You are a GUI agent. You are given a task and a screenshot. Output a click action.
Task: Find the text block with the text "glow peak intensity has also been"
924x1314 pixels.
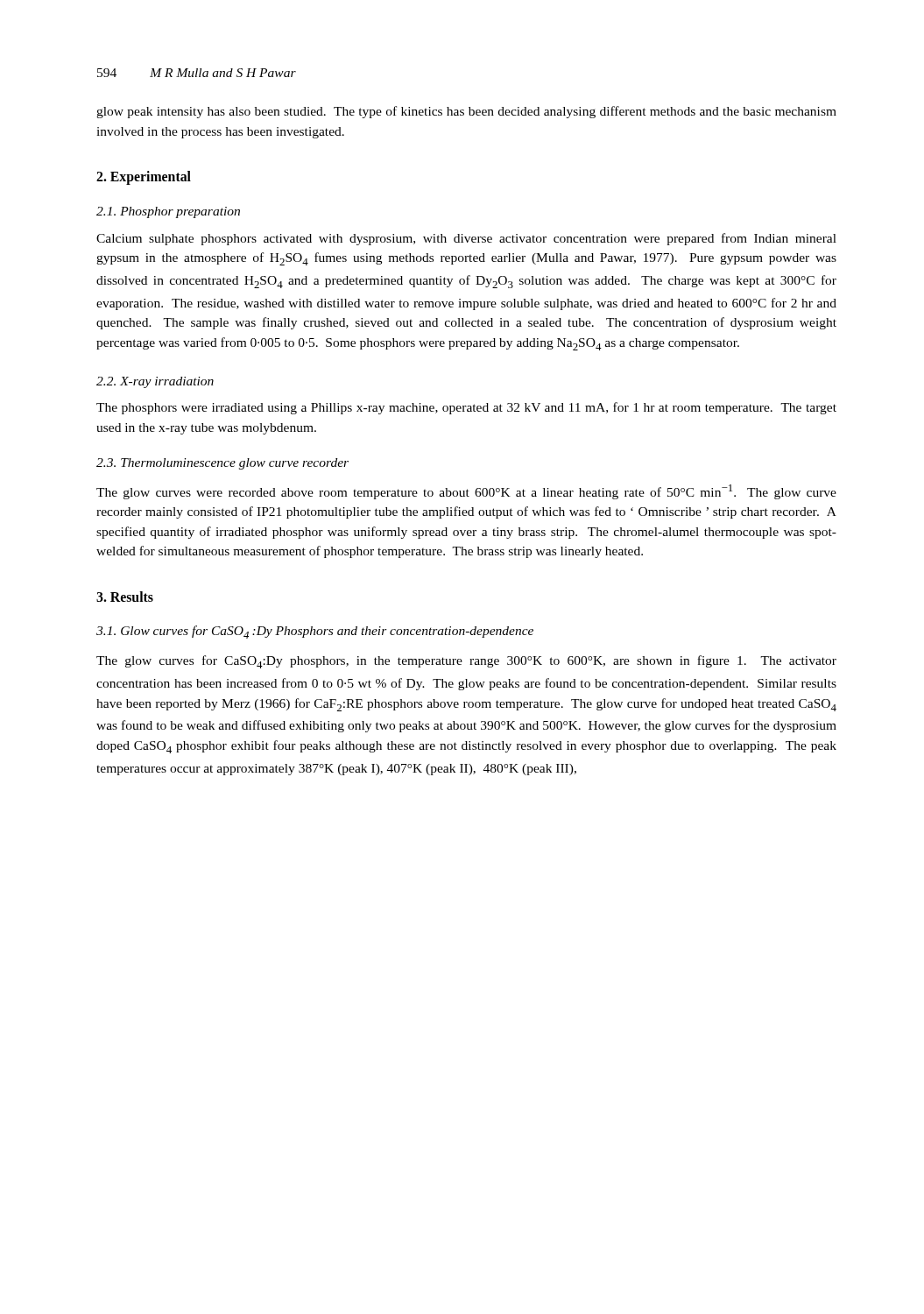pos(466,121)
